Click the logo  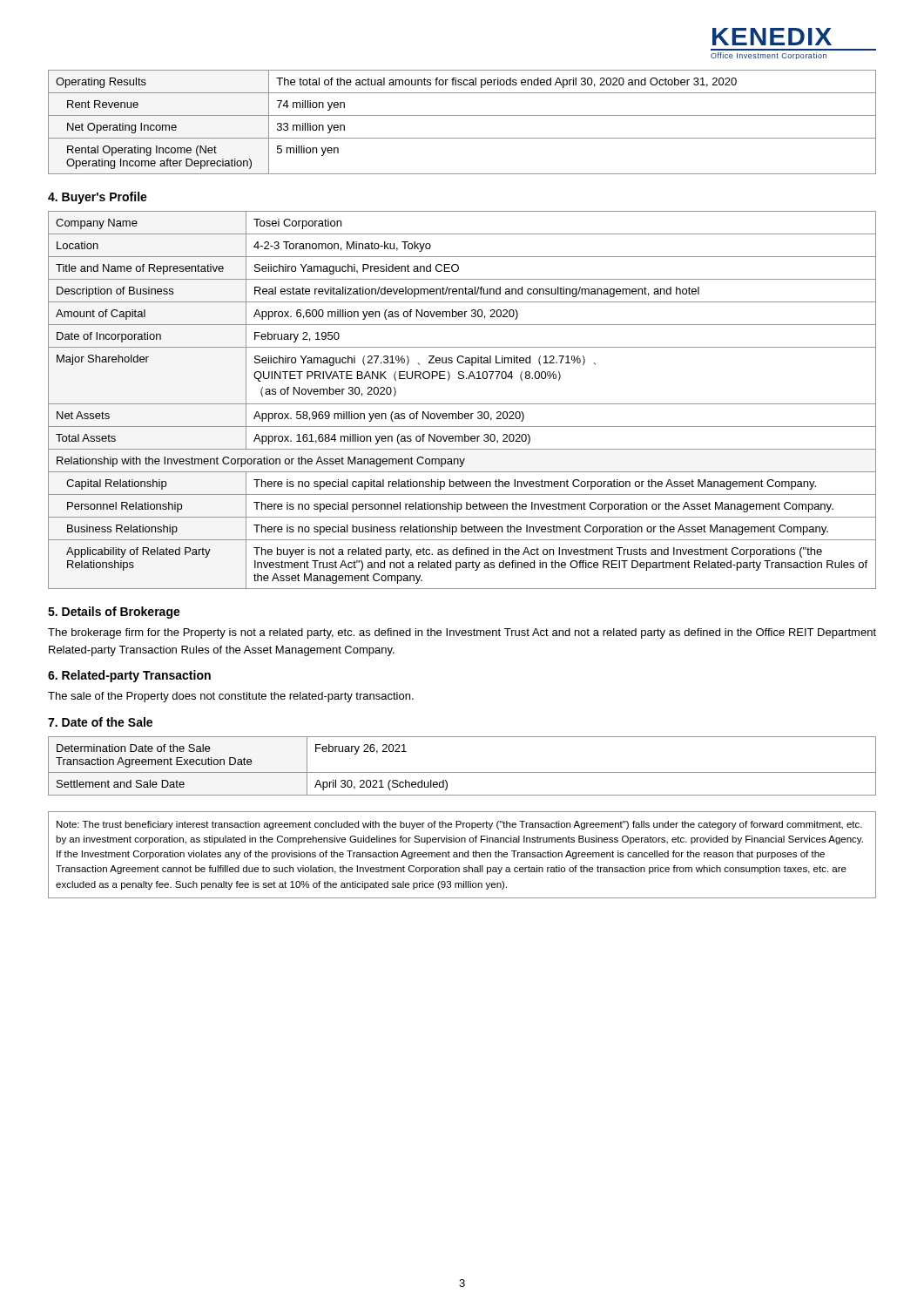pyautogui.click(x=793, y=38)
